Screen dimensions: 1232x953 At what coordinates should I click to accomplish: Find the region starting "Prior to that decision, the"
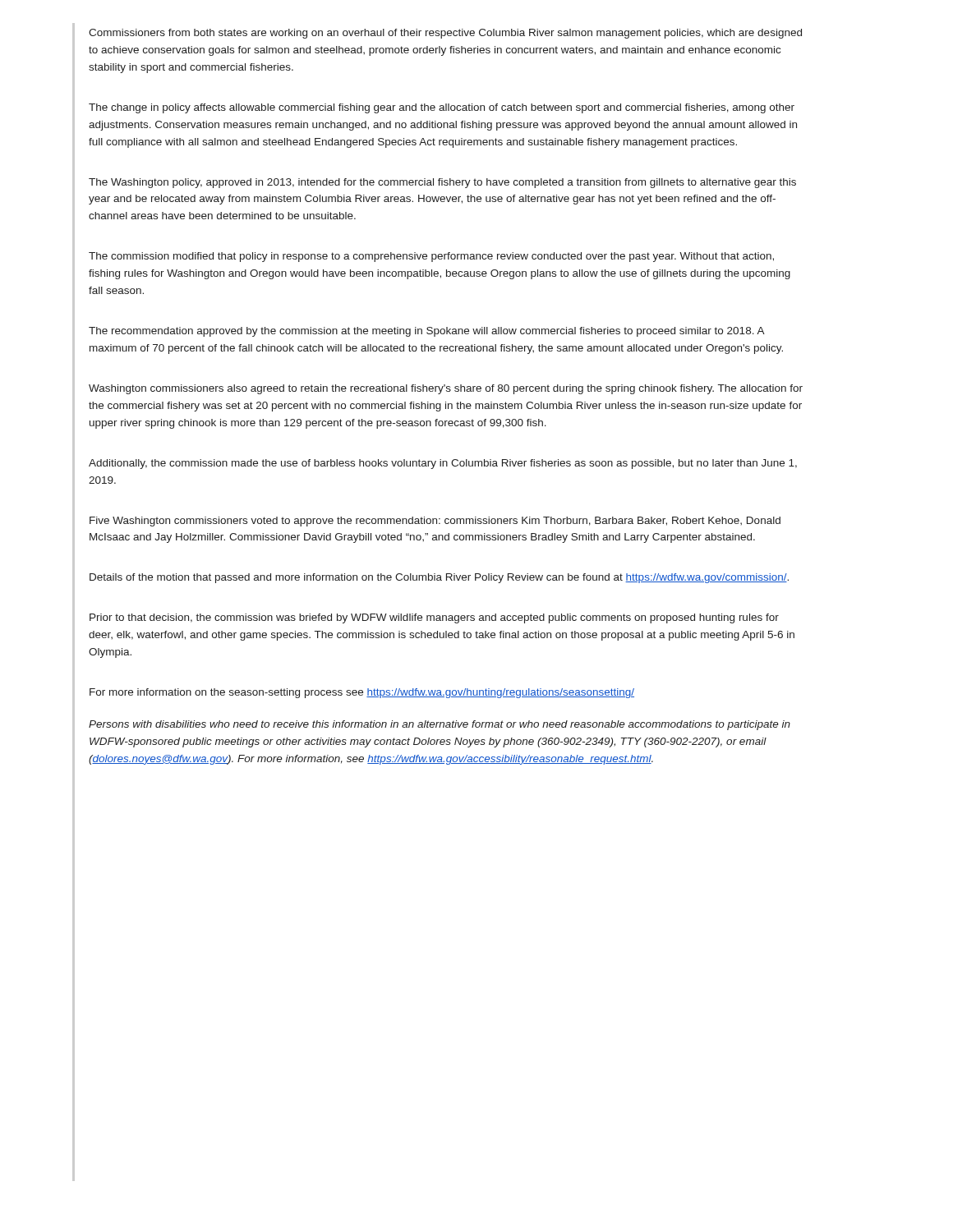coord(442,635)
